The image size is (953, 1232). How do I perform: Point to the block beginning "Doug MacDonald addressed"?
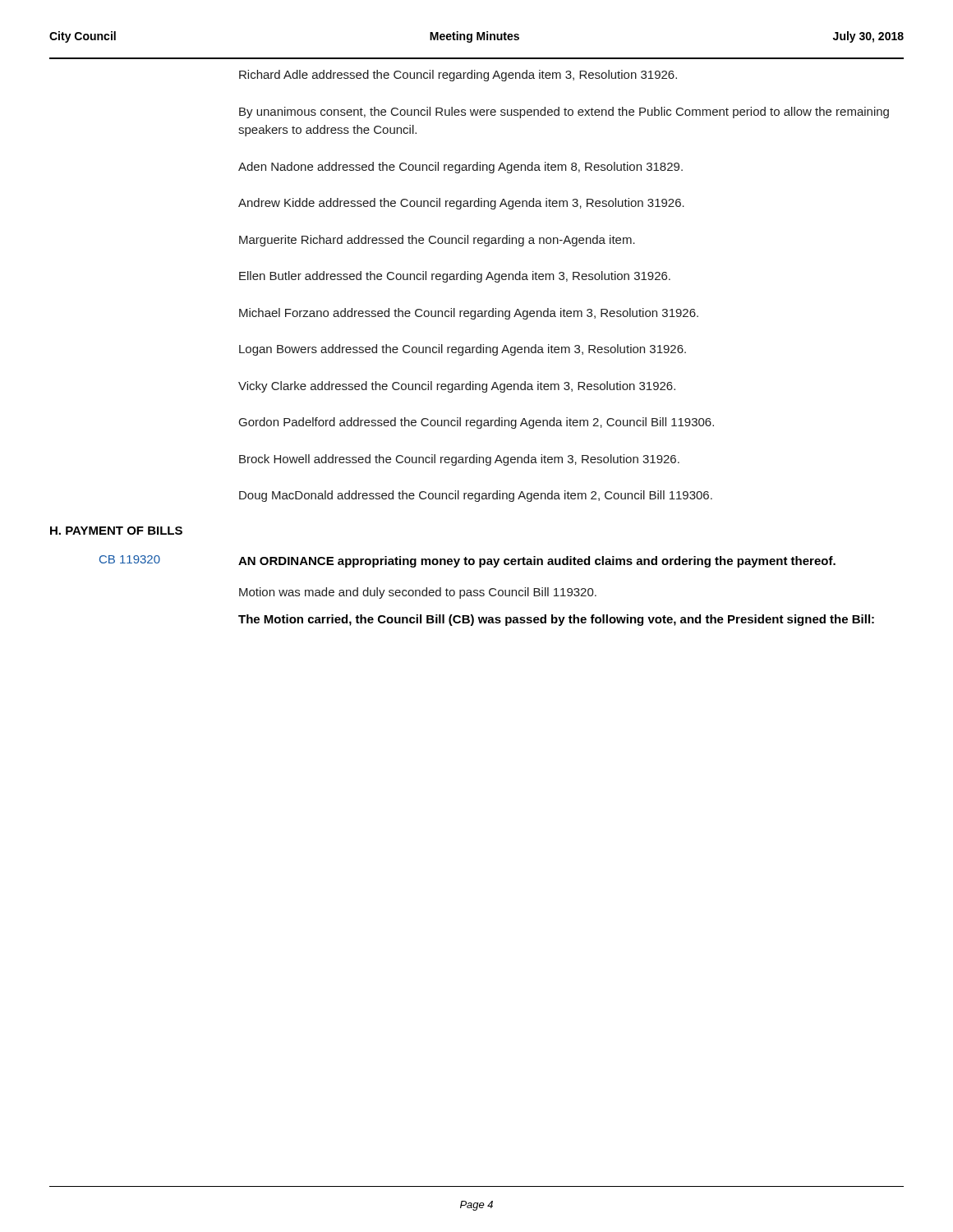pyautogui.click(x=476, y=495)
